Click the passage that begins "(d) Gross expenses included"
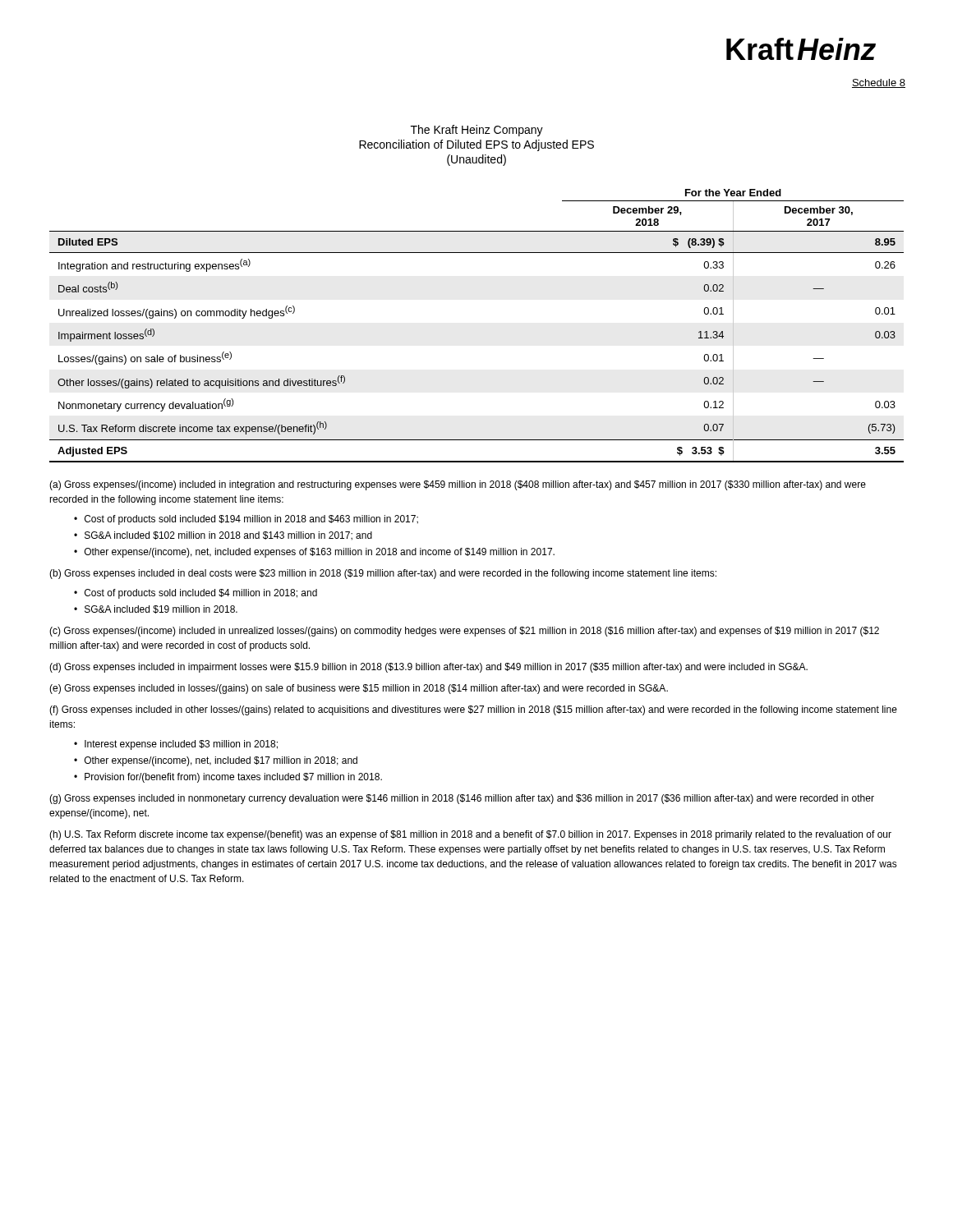 [476, 667]
